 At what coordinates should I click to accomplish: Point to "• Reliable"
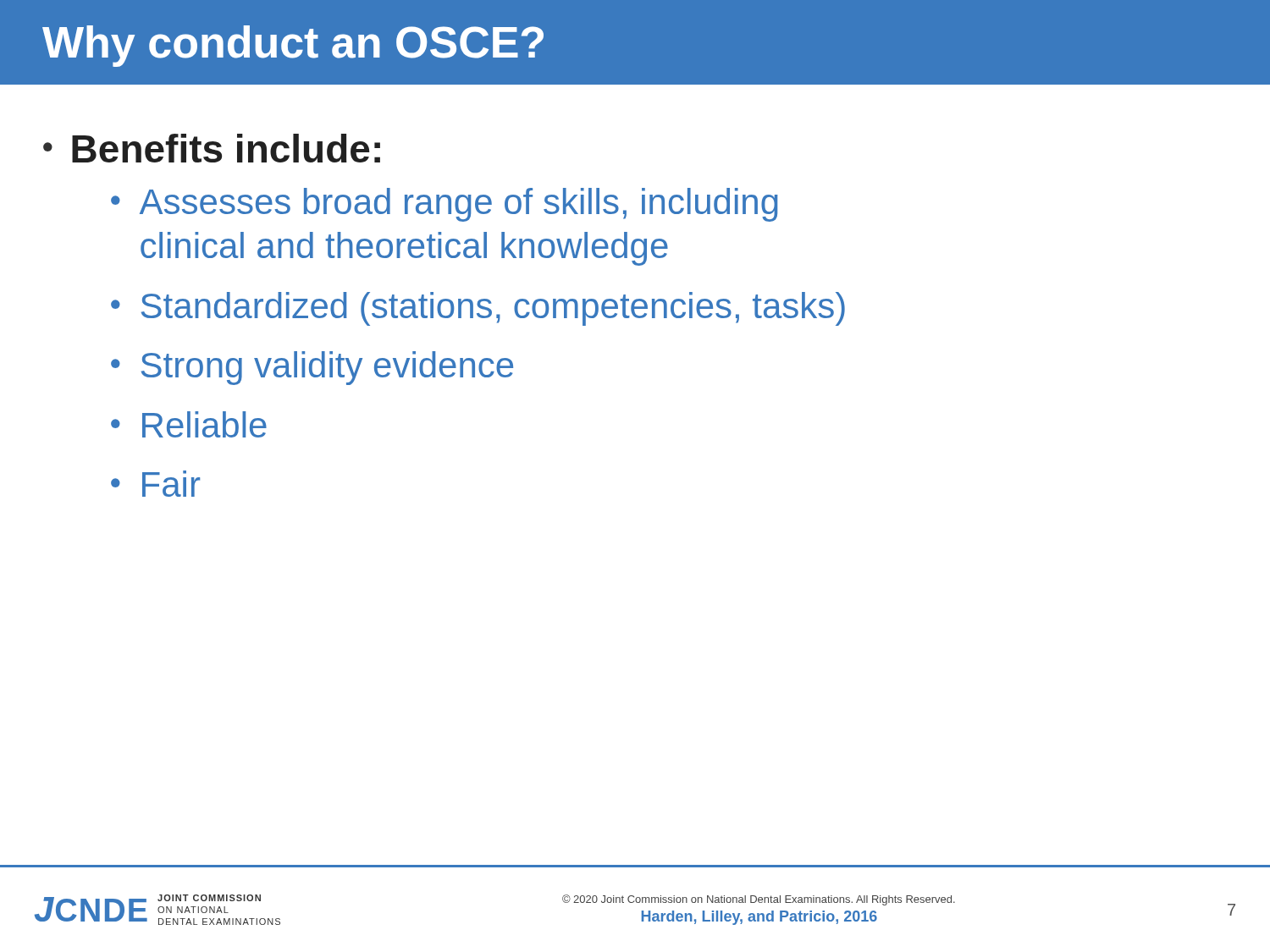click(x=189, y=426)
